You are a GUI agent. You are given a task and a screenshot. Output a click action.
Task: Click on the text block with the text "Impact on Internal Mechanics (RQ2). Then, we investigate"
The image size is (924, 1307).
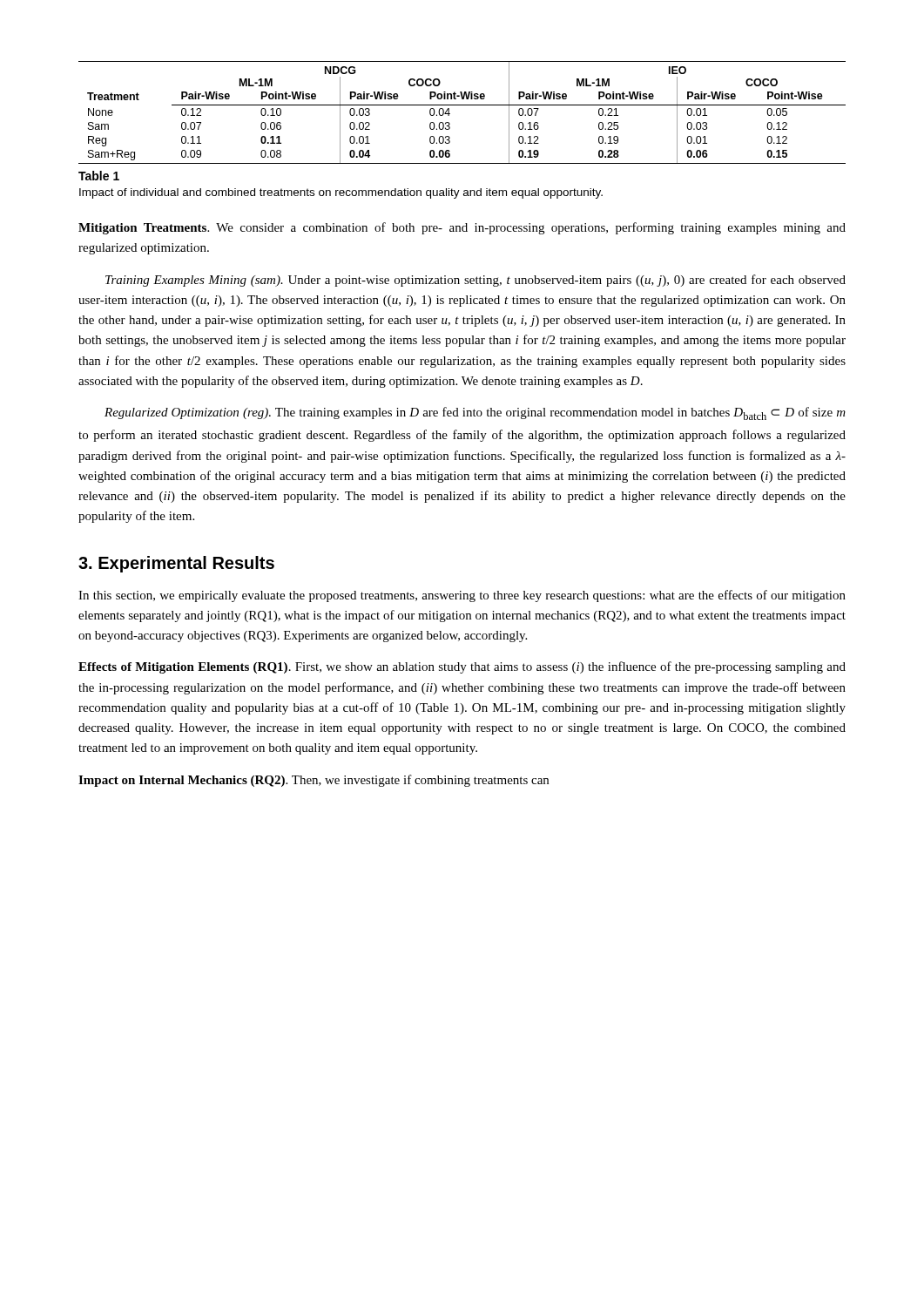(x=314, y=780)
